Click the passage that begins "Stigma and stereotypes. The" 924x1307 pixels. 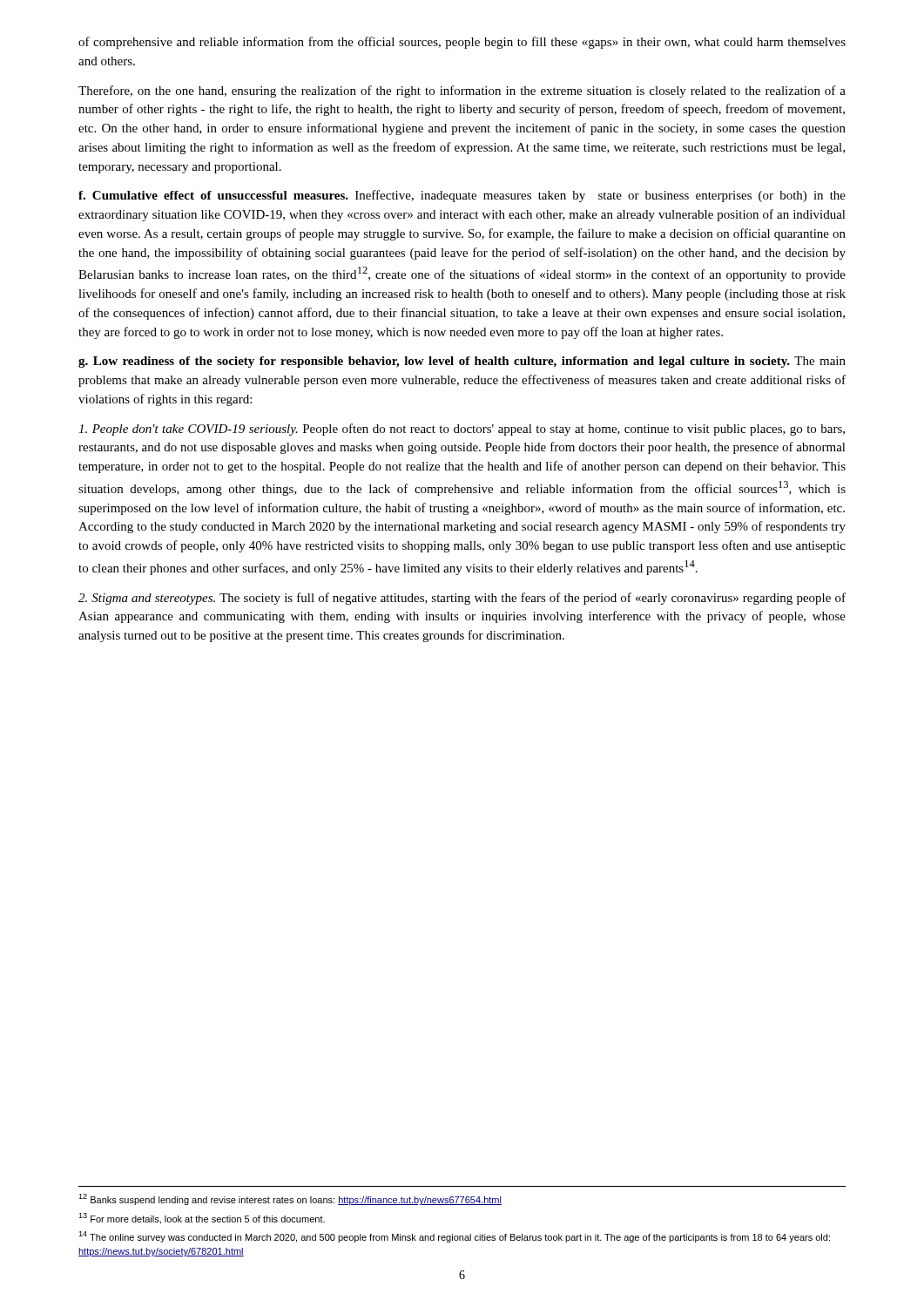click(x=462, y=617)
